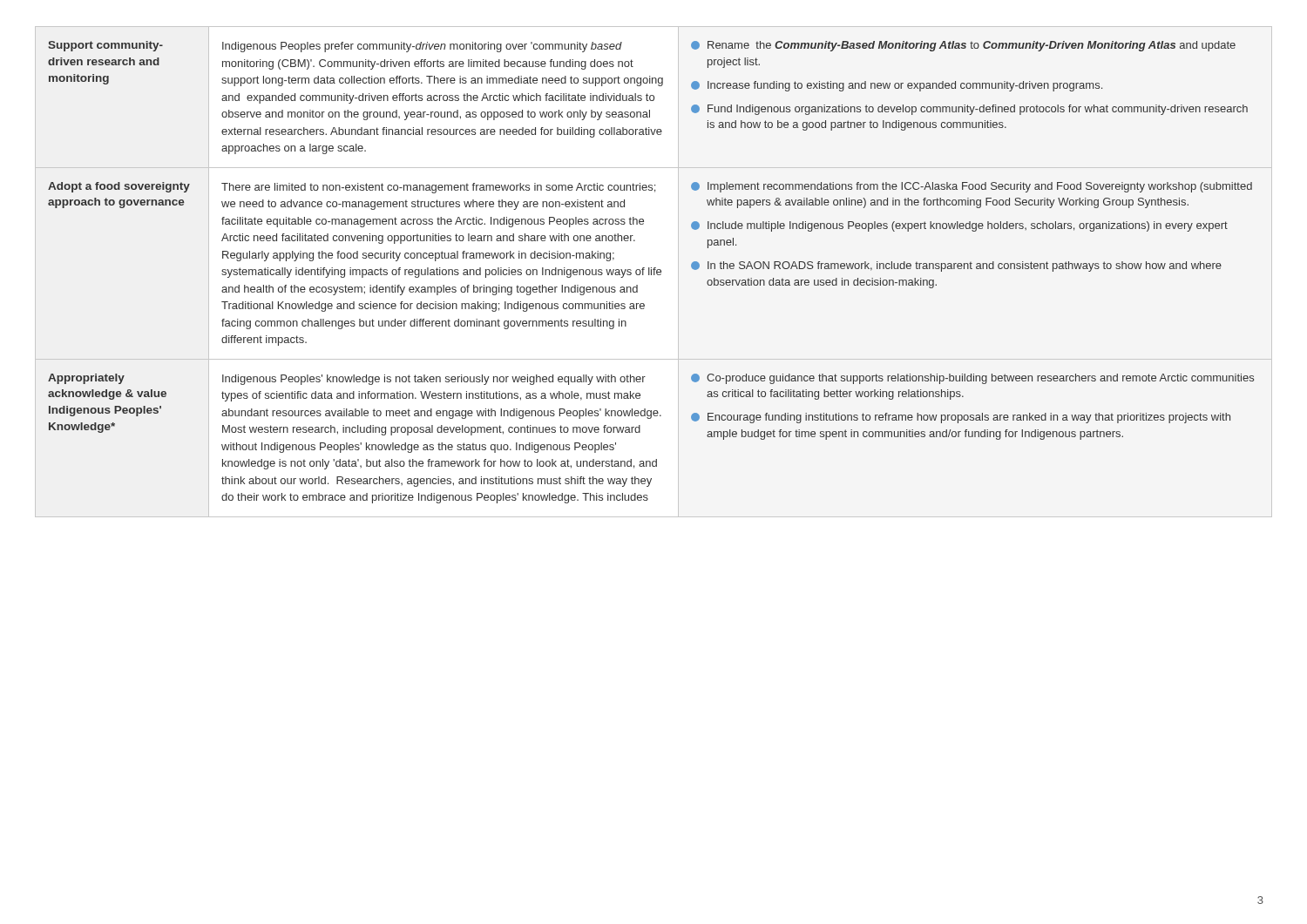1307x924 pixels.
Task: Click on the table containing "Implement recommendations from"
Action: coord(654,272)
